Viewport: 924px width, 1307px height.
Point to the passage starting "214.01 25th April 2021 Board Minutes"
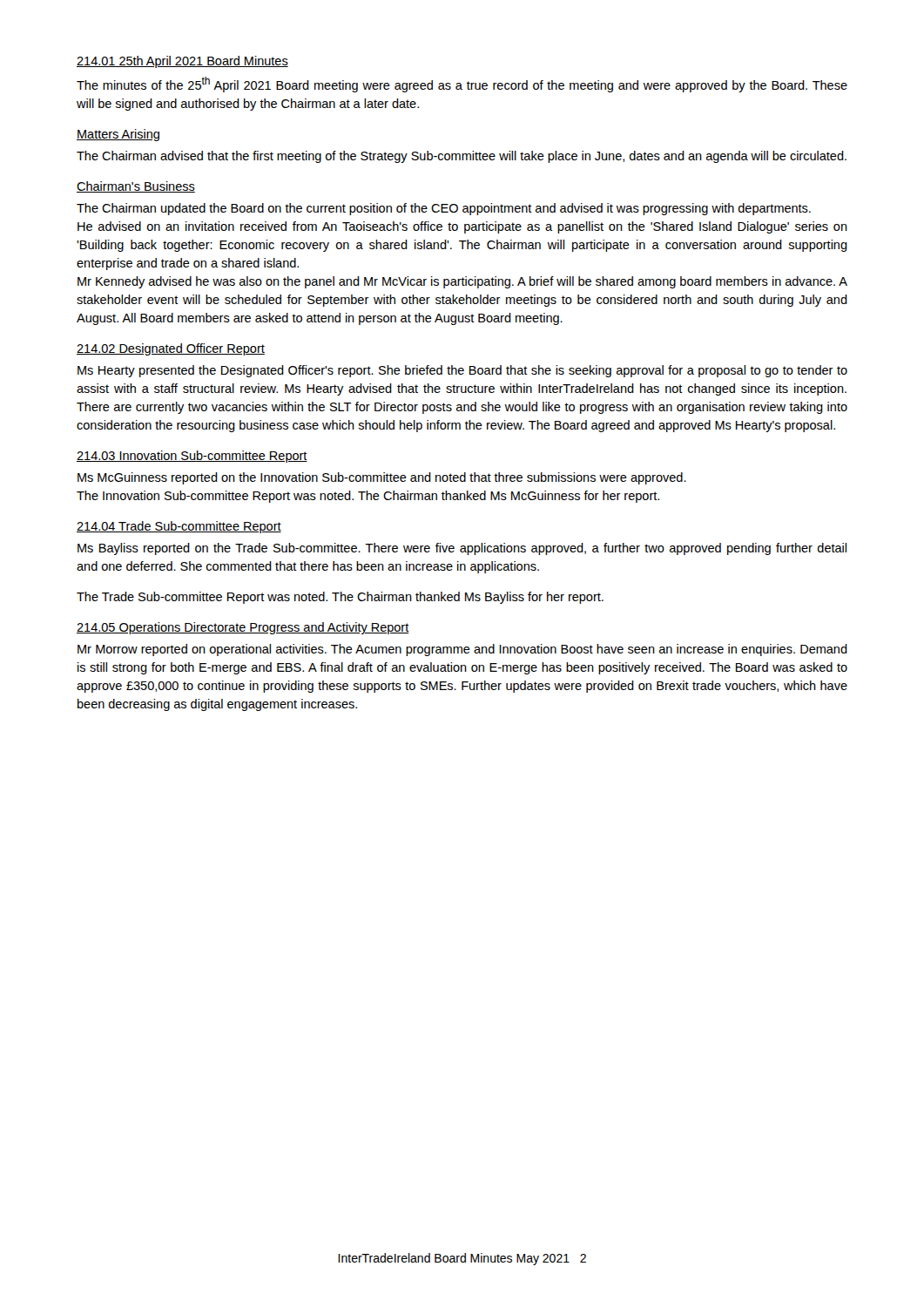[x=182, y=61]
